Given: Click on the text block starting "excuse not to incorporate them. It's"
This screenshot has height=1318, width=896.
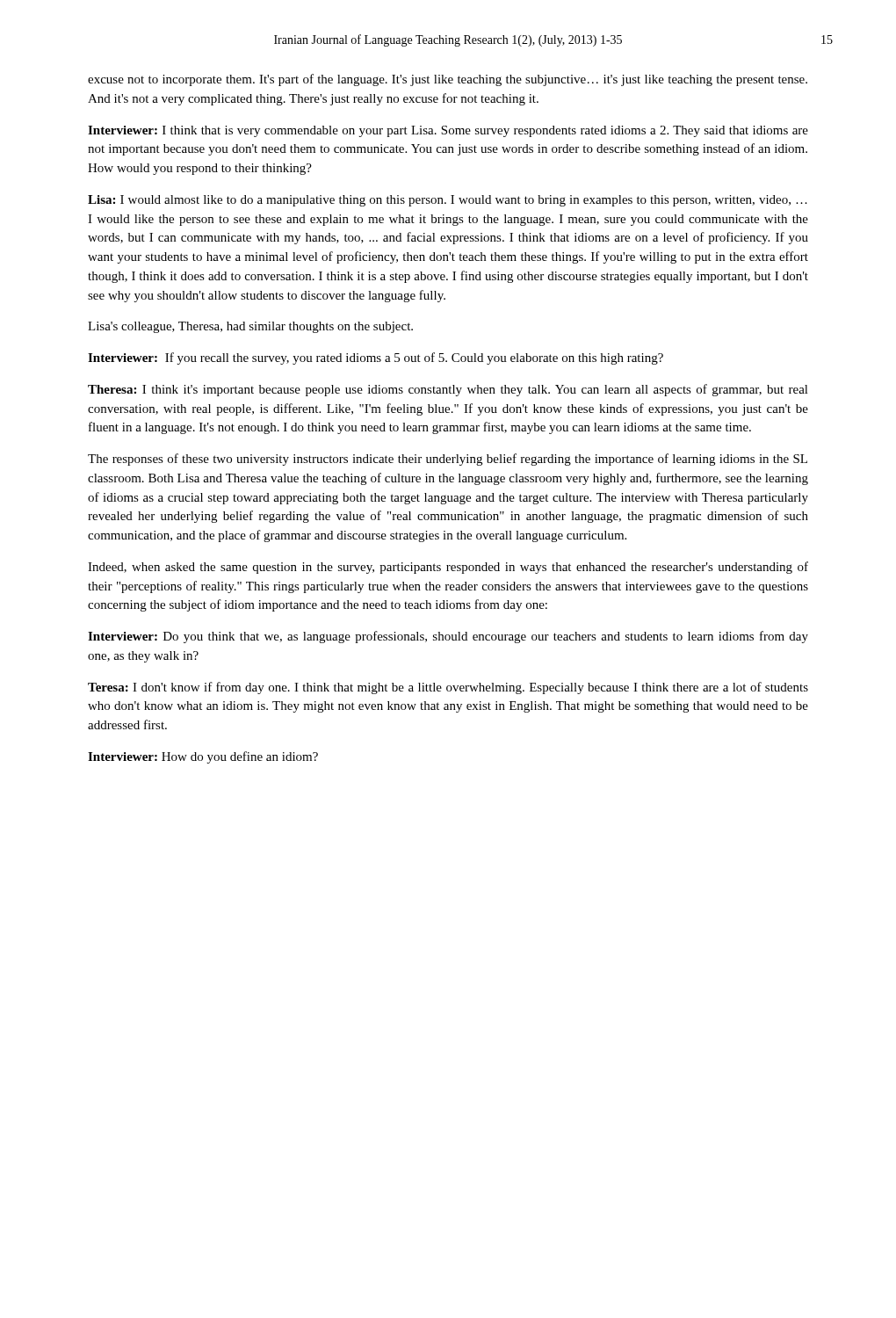Looking at the screenshot, I should pos(448,89).
